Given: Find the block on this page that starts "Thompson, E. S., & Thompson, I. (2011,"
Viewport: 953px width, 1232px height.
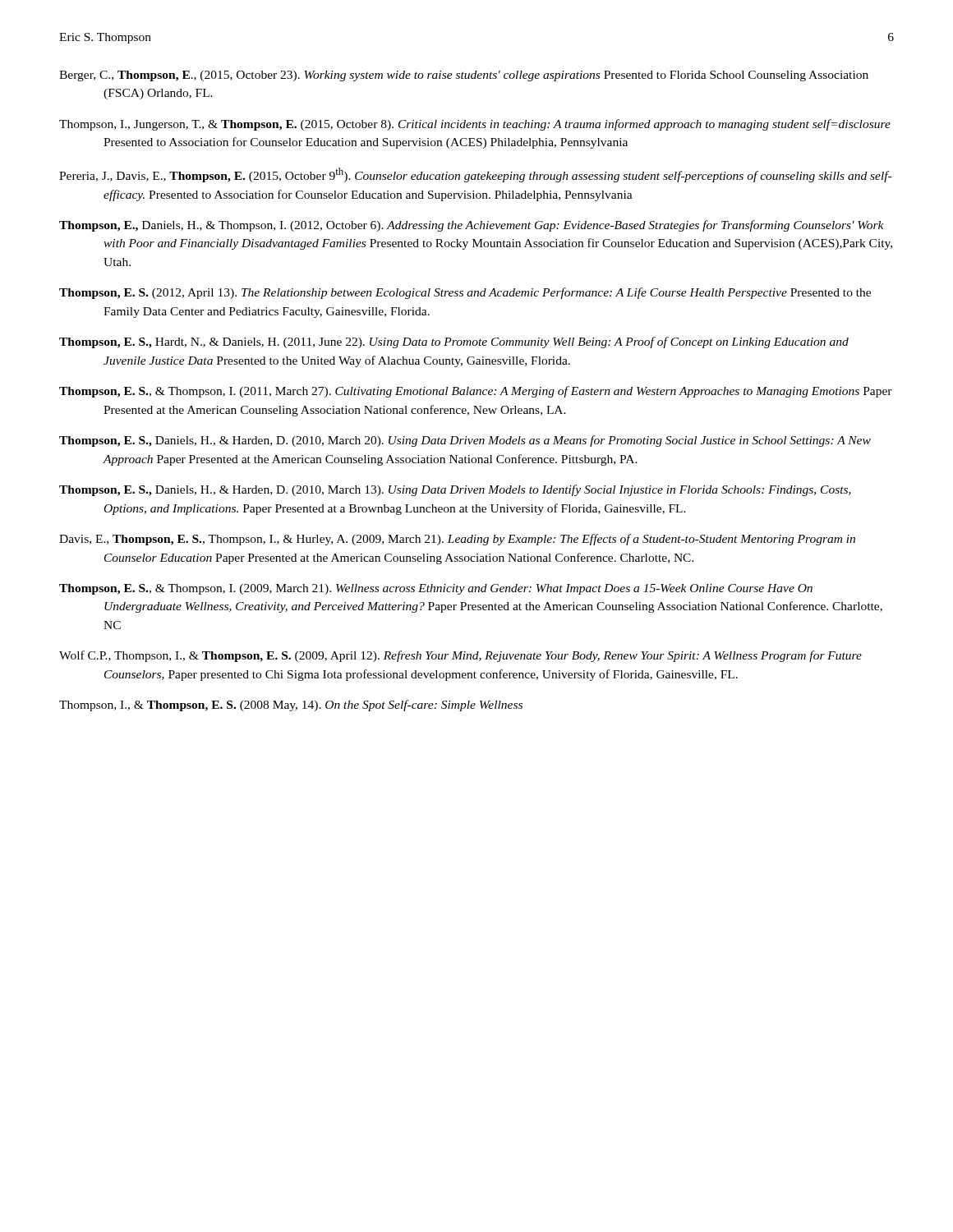Looking at the screenshot, I should pos(475,400).
